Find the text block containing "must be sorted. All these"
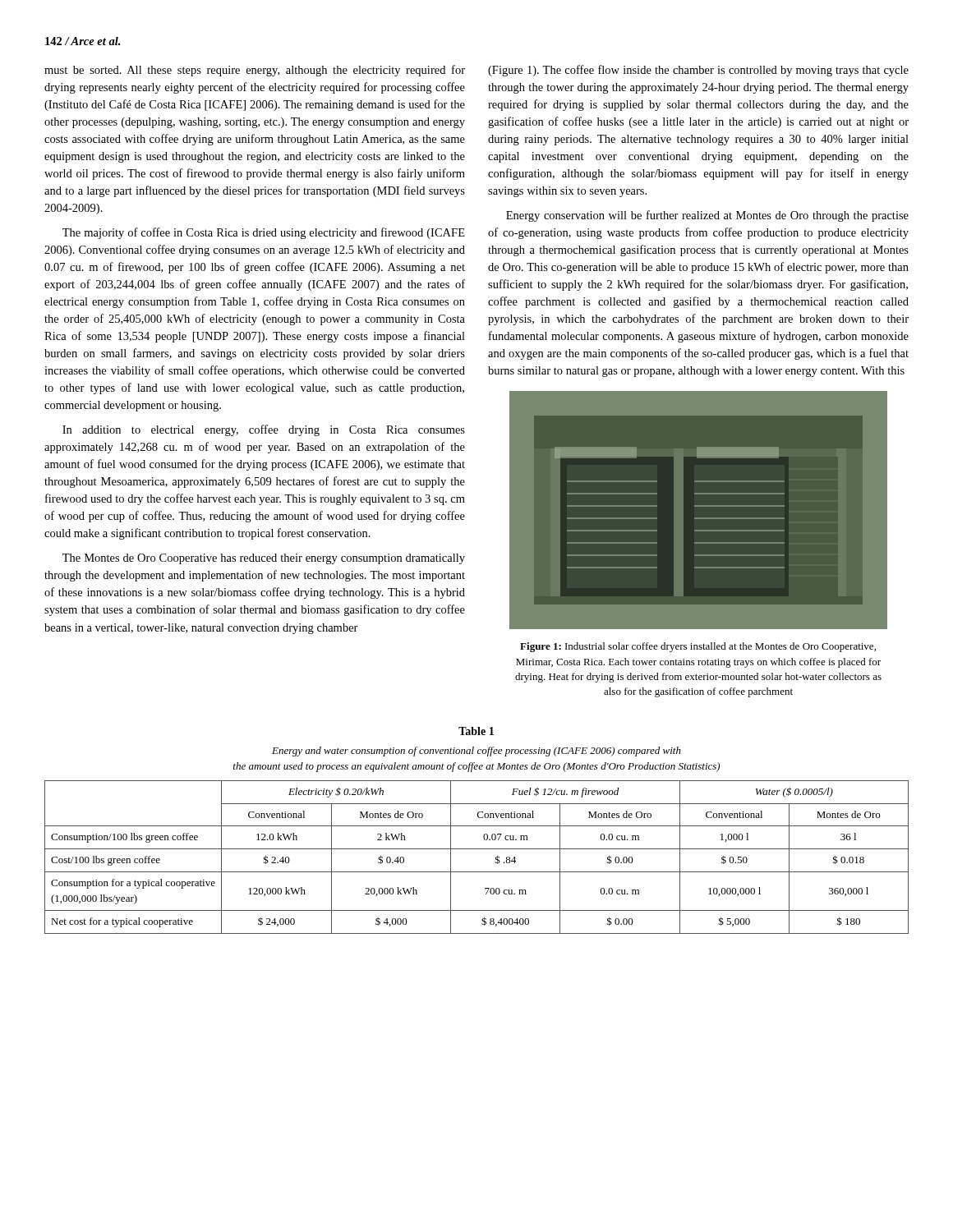Viewport: 953px width, 1232px height. click(x=255, y=139)
